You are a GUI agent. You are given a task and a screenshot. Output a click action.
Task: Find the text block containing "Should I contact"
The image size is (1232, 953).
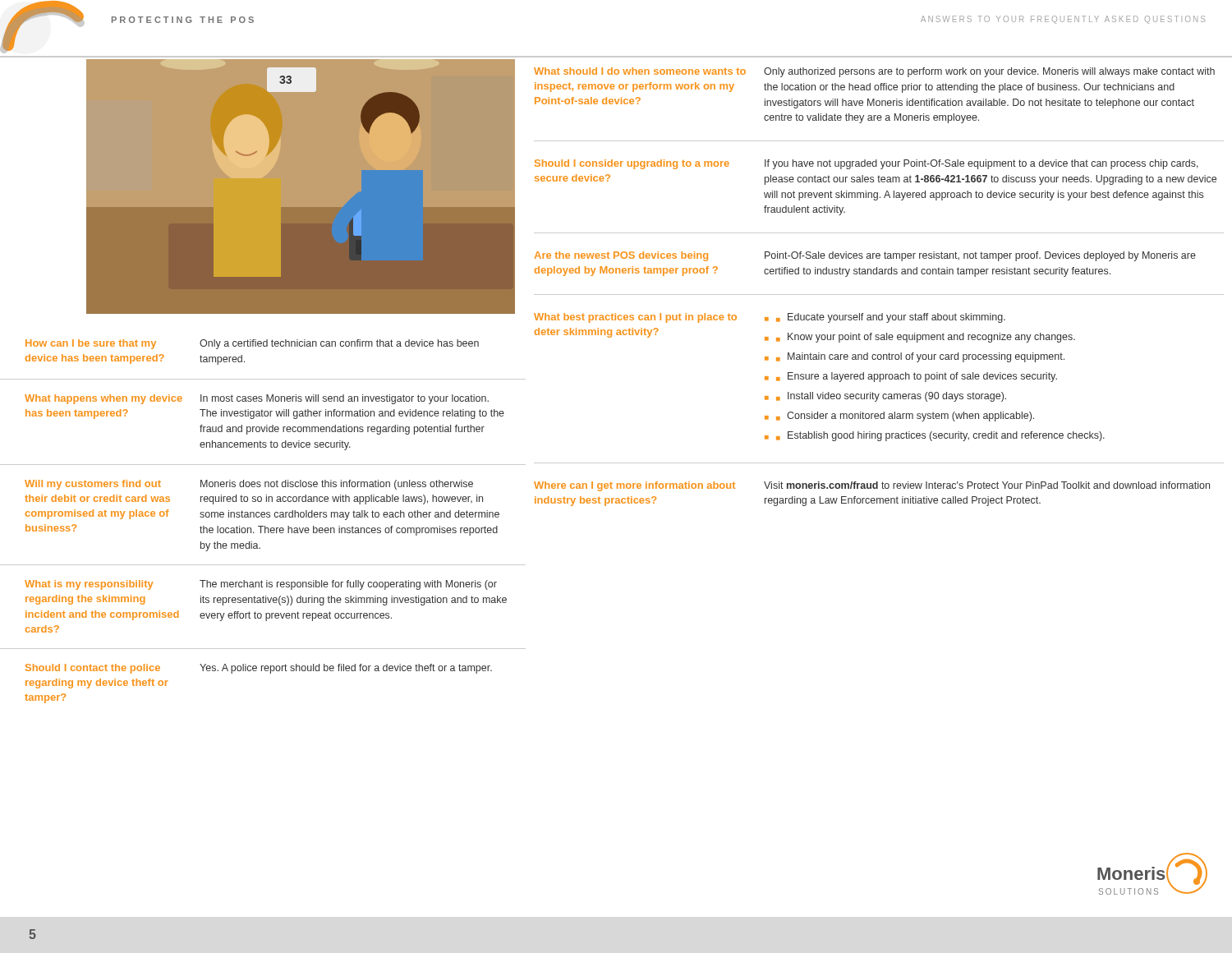(x=267, y=683)
